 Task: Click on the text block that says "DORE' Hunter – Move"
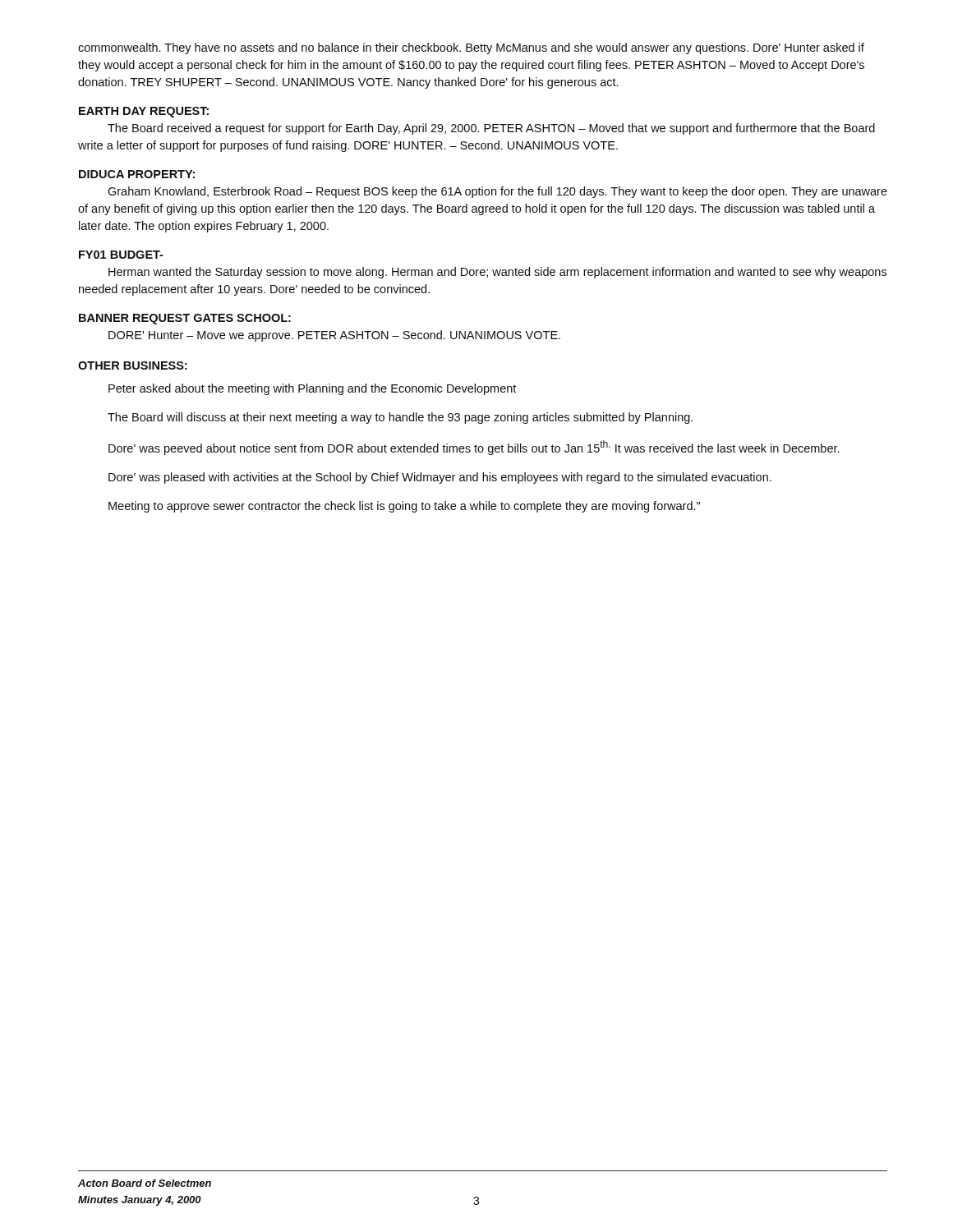483,336
